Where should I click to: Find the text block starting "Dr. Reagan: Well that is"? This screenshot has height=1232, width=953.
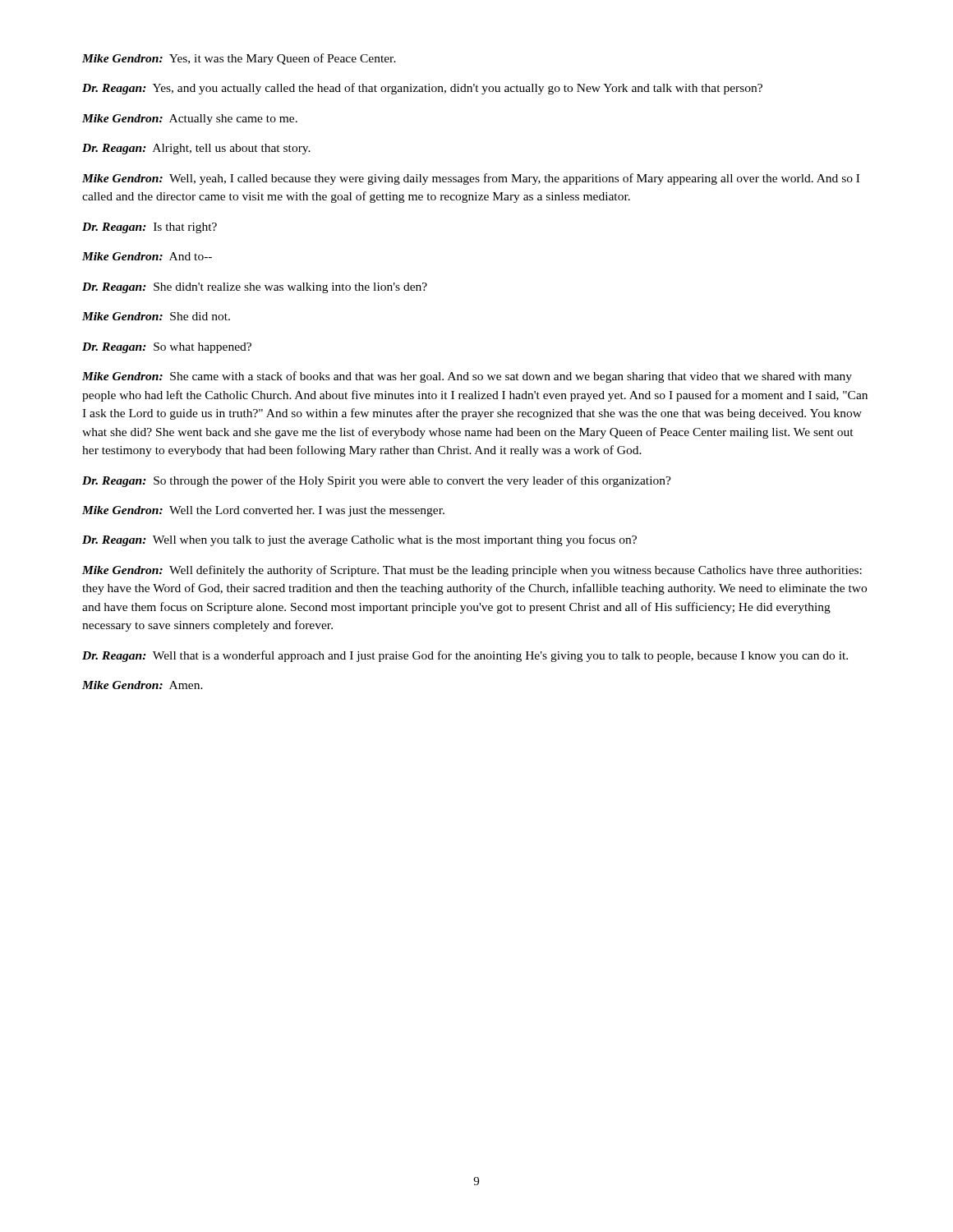(465, 655)
